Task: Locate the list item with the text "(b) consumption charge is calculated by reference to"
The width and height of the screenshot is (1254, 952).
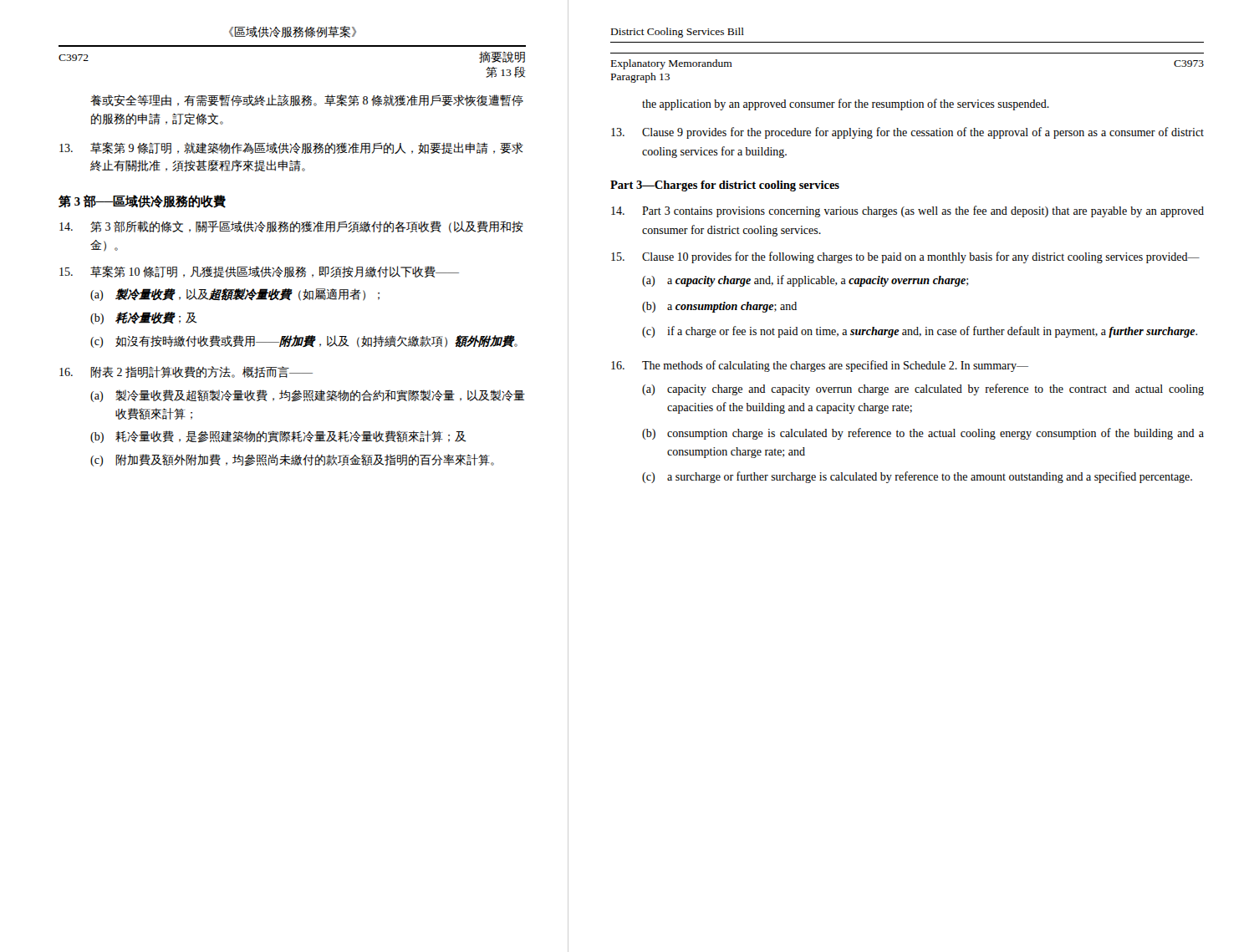Action: tap(923, 443)
